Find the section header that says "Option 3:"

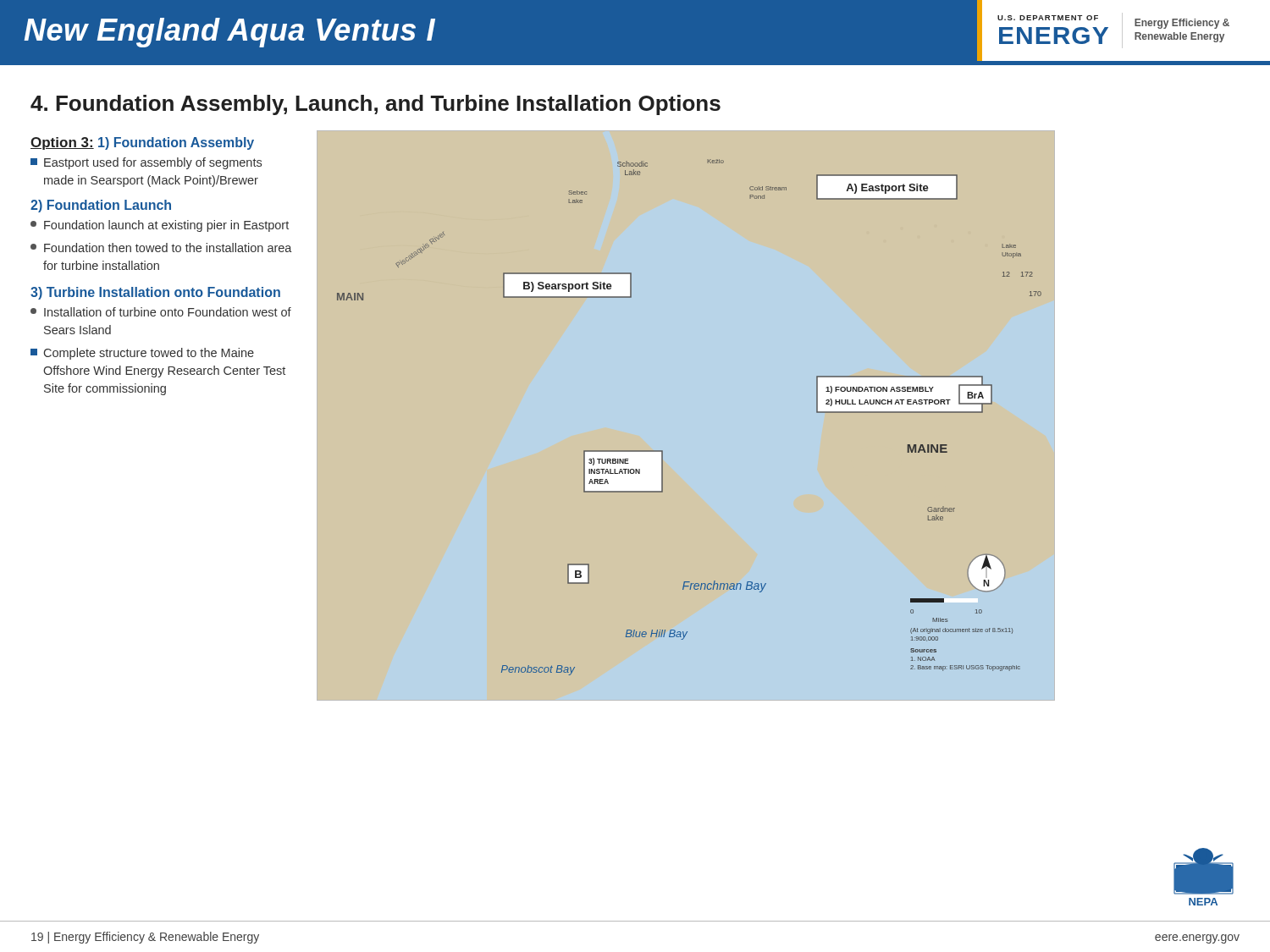click(62, 143)
